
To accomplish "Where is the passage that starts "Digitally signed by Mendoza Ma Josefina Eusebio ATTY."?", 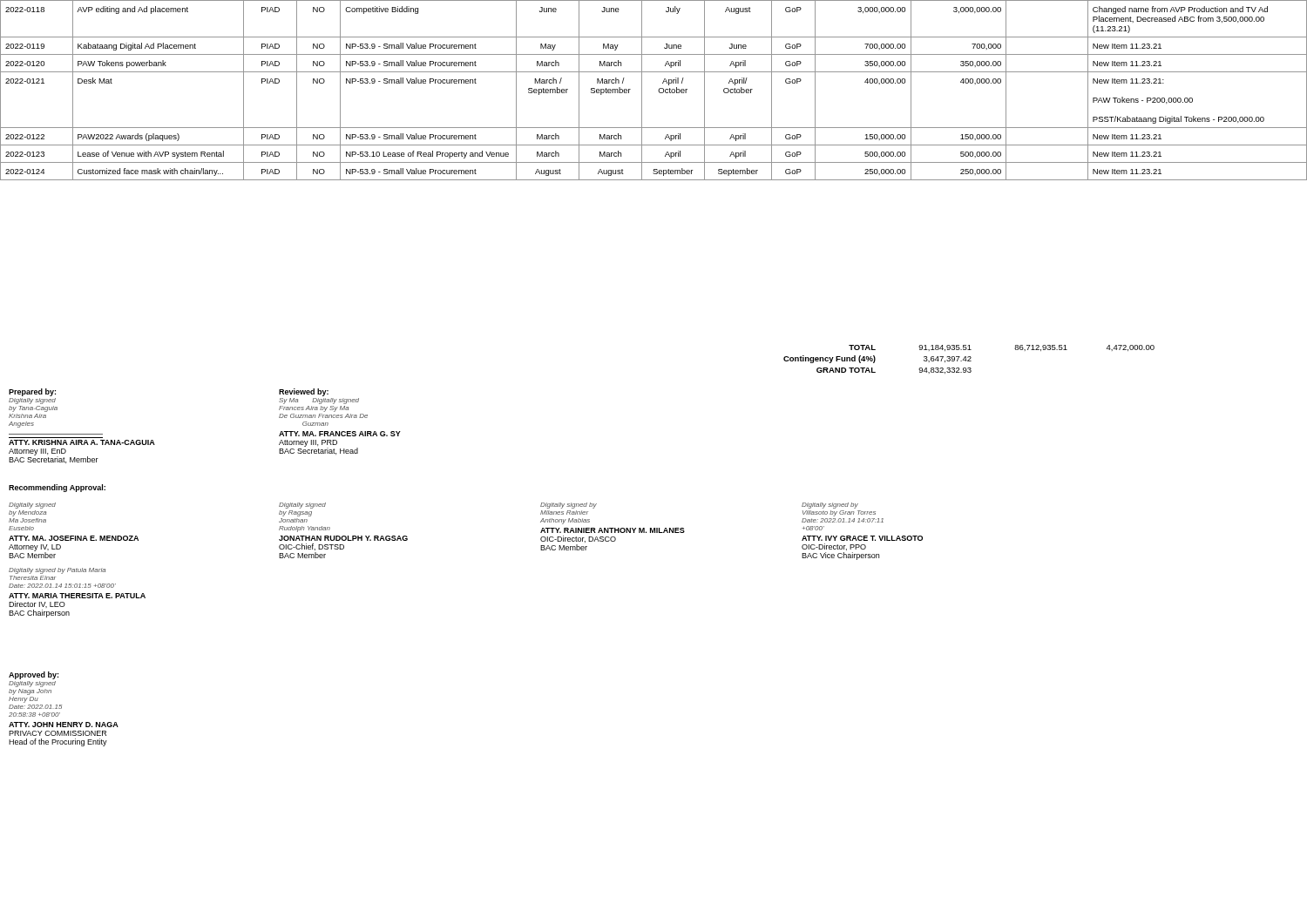I will coord(109,530).
